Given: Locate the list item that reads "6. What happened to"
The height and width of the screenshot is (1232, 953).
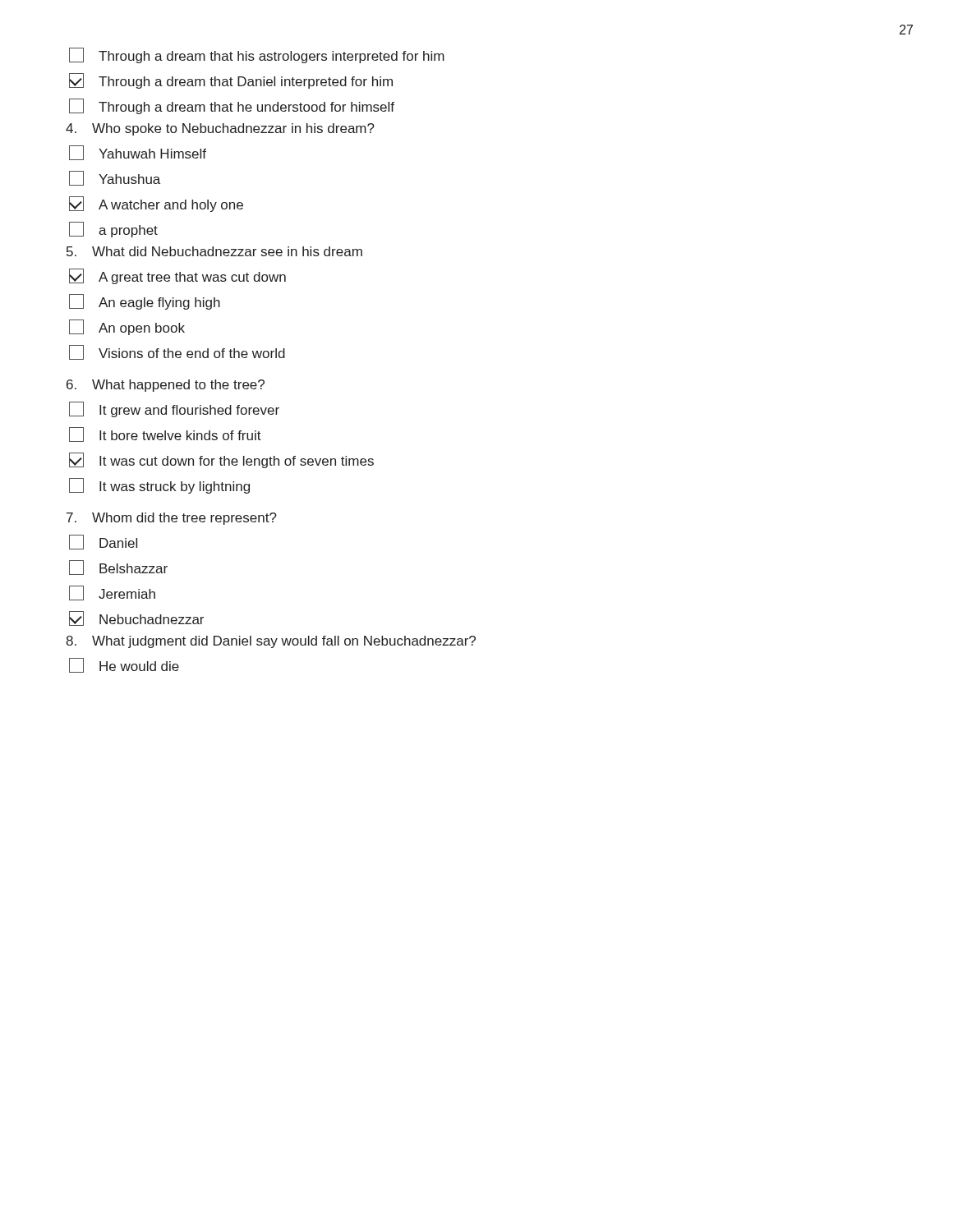Looking at the screenshot, I should coord(165,385).
